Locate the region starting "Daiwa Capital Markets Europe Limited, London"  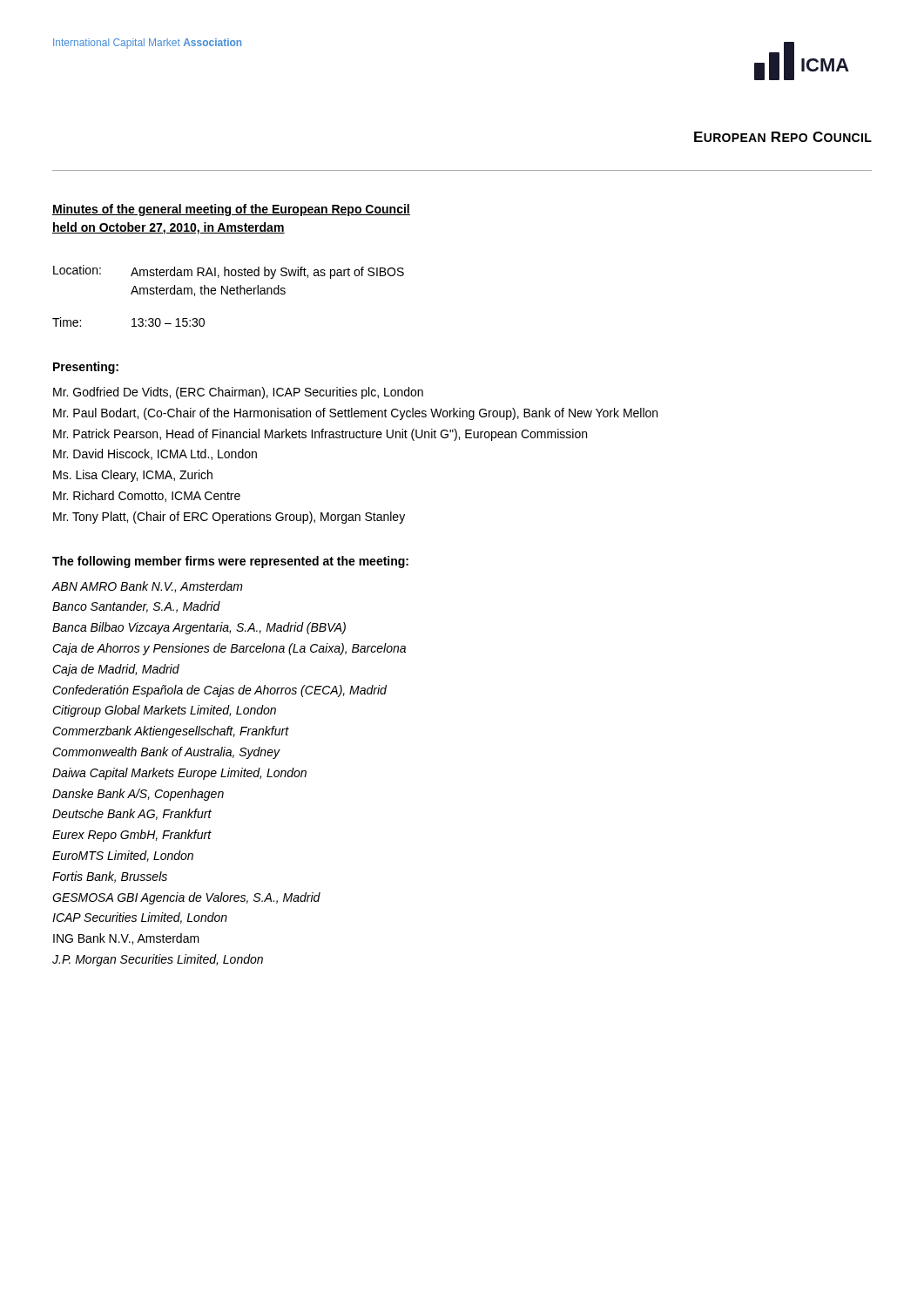(x=179, y=774)
